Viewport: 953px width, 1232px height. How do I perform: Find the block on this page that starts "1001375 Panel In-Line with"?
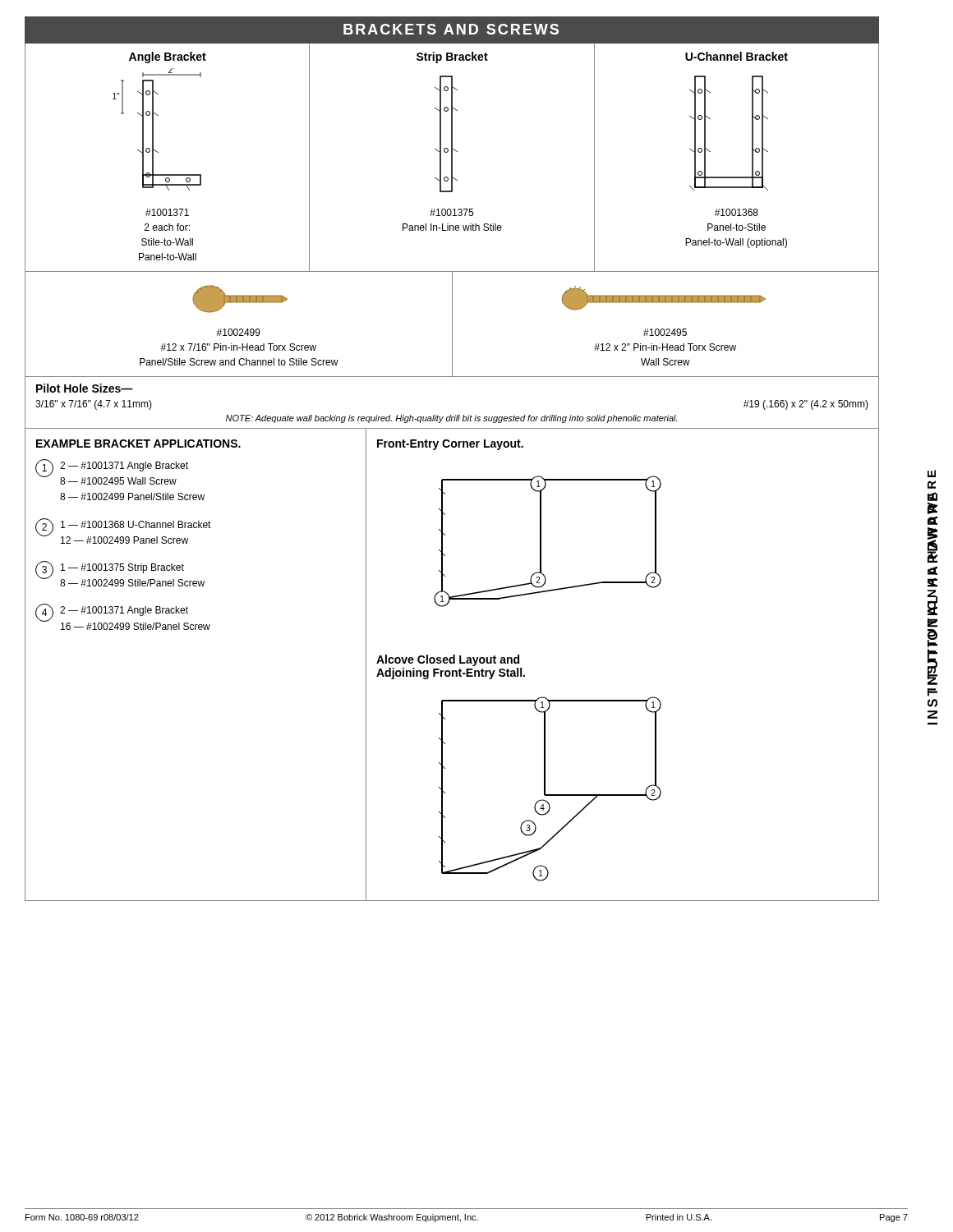[x=452, y=220]
